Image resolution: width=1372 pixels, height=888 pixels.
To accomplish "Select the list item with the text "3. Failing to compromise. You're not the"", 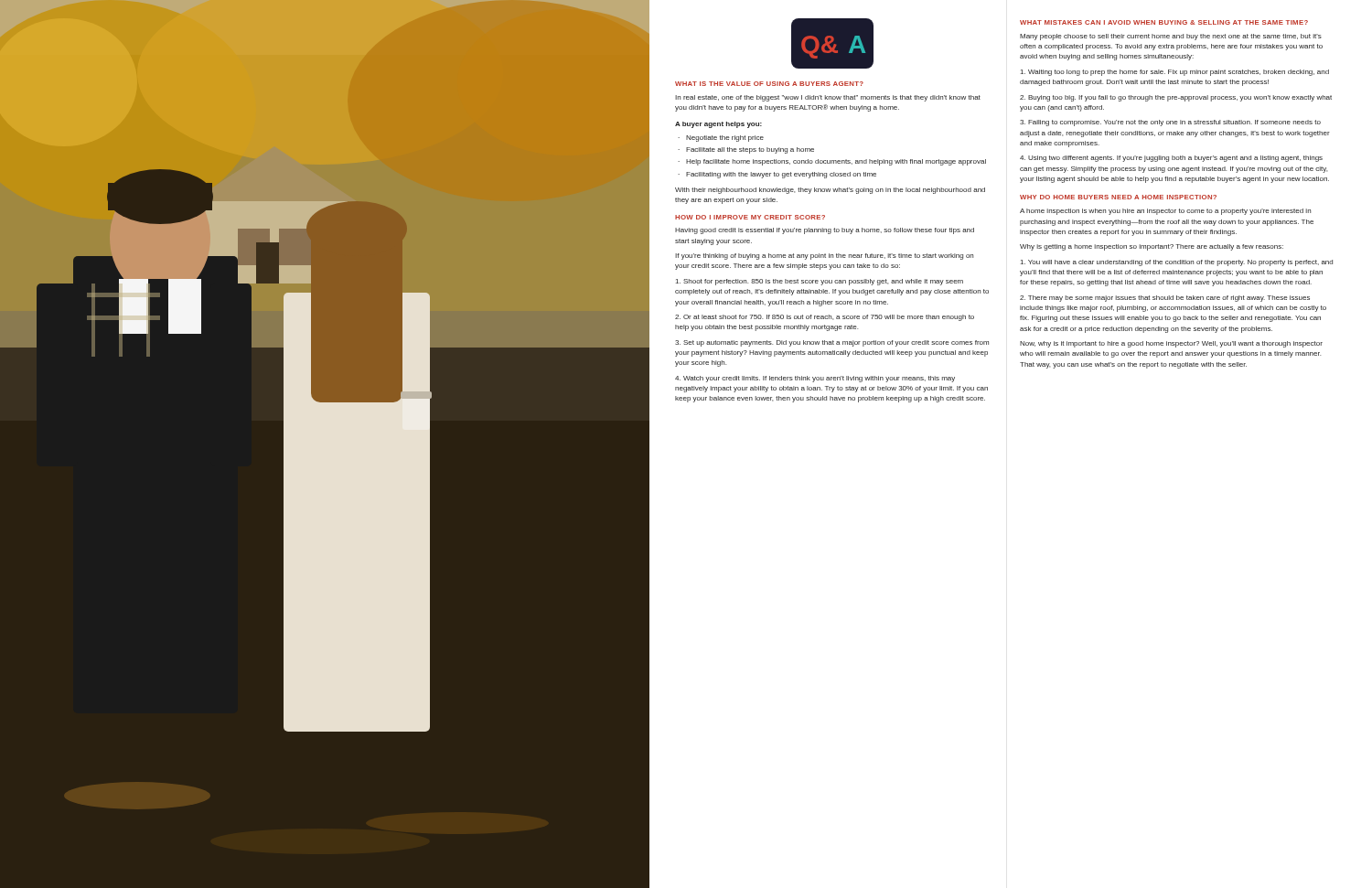I will [x=1175, y=133].
